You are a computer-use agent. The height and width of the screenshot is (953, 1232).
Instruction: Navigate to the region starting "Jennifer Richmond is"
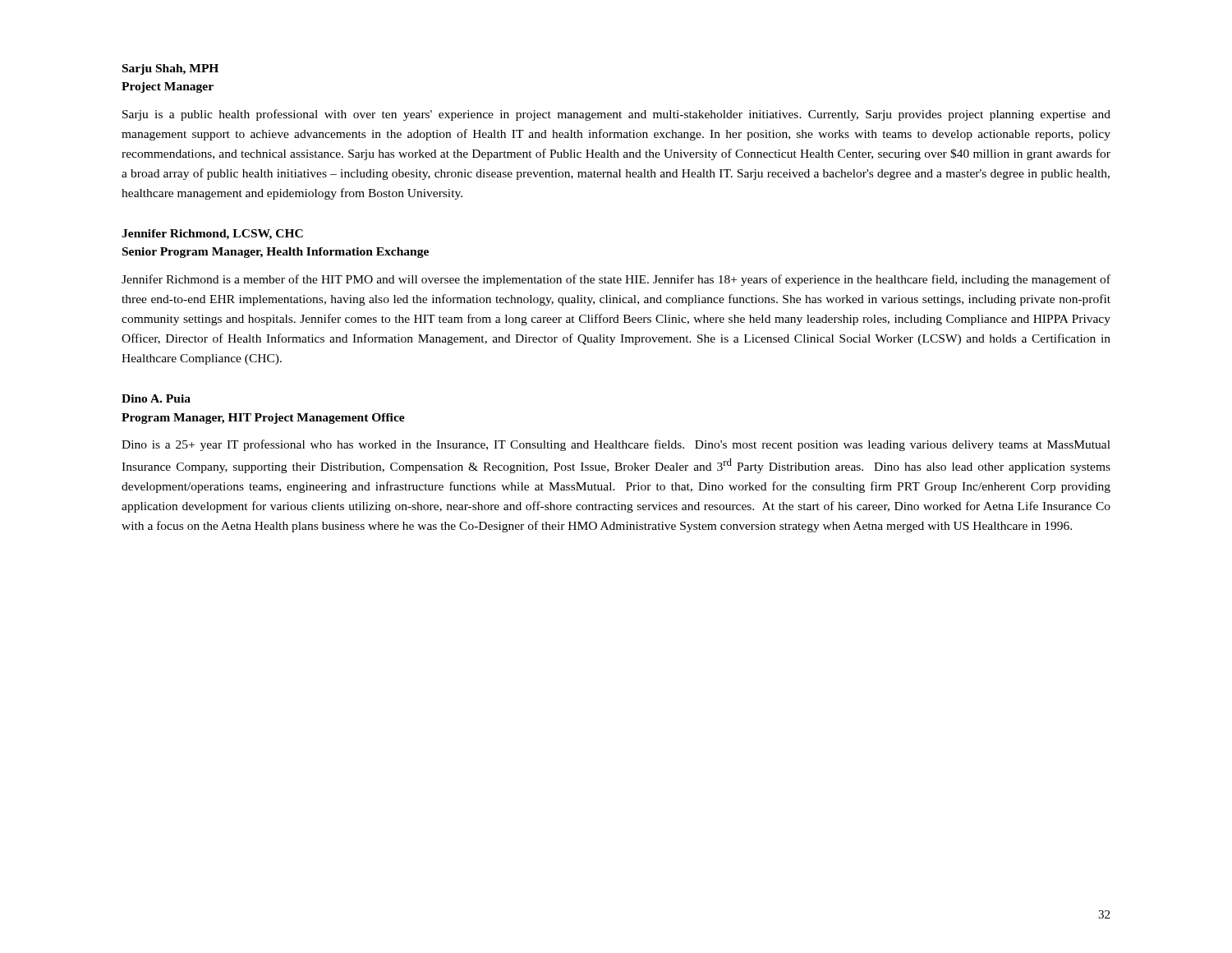pyautogui.click(x=616, y=319)
